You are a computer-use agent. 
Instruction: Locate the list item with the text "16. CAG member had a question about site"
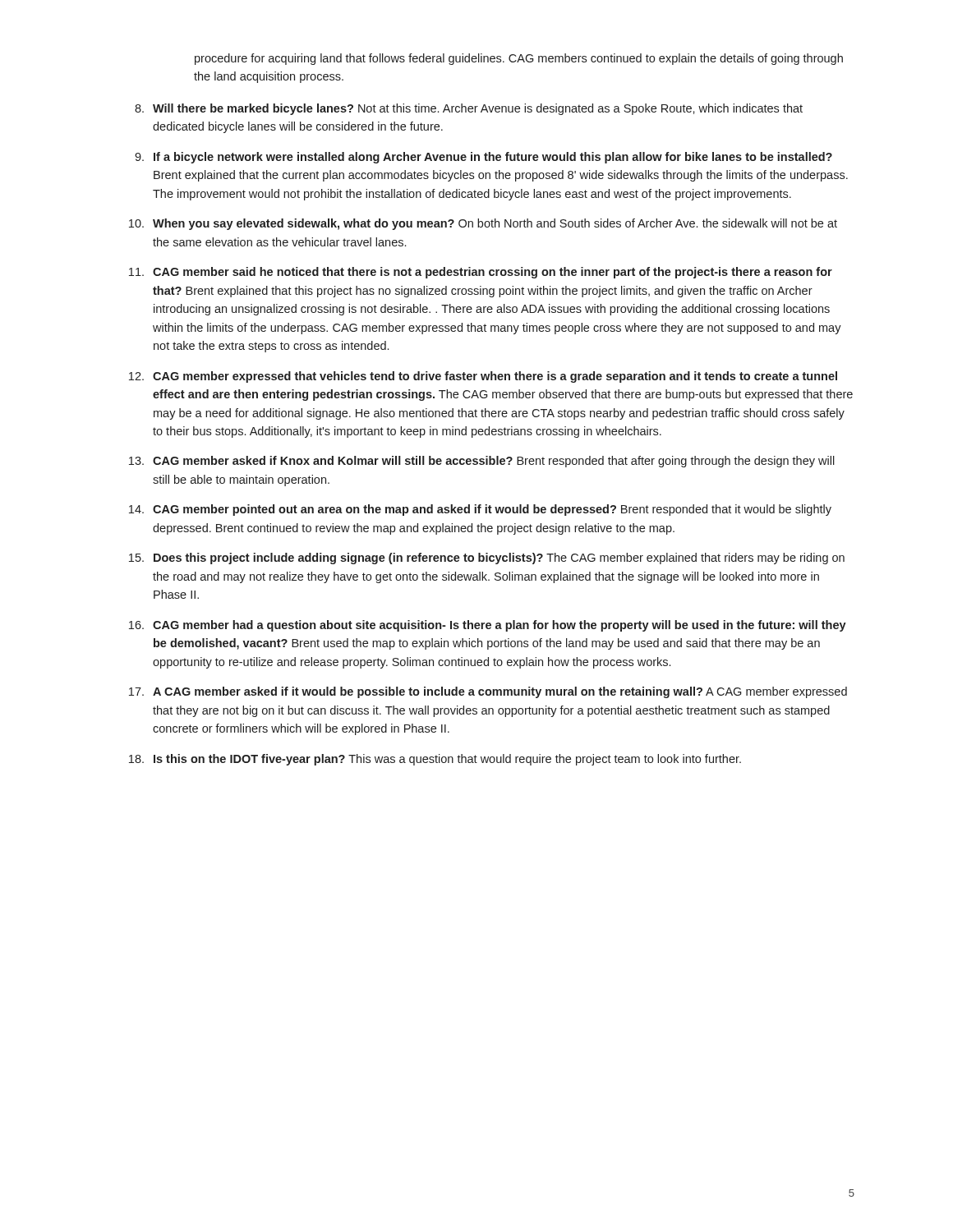(x=485, y=643)
